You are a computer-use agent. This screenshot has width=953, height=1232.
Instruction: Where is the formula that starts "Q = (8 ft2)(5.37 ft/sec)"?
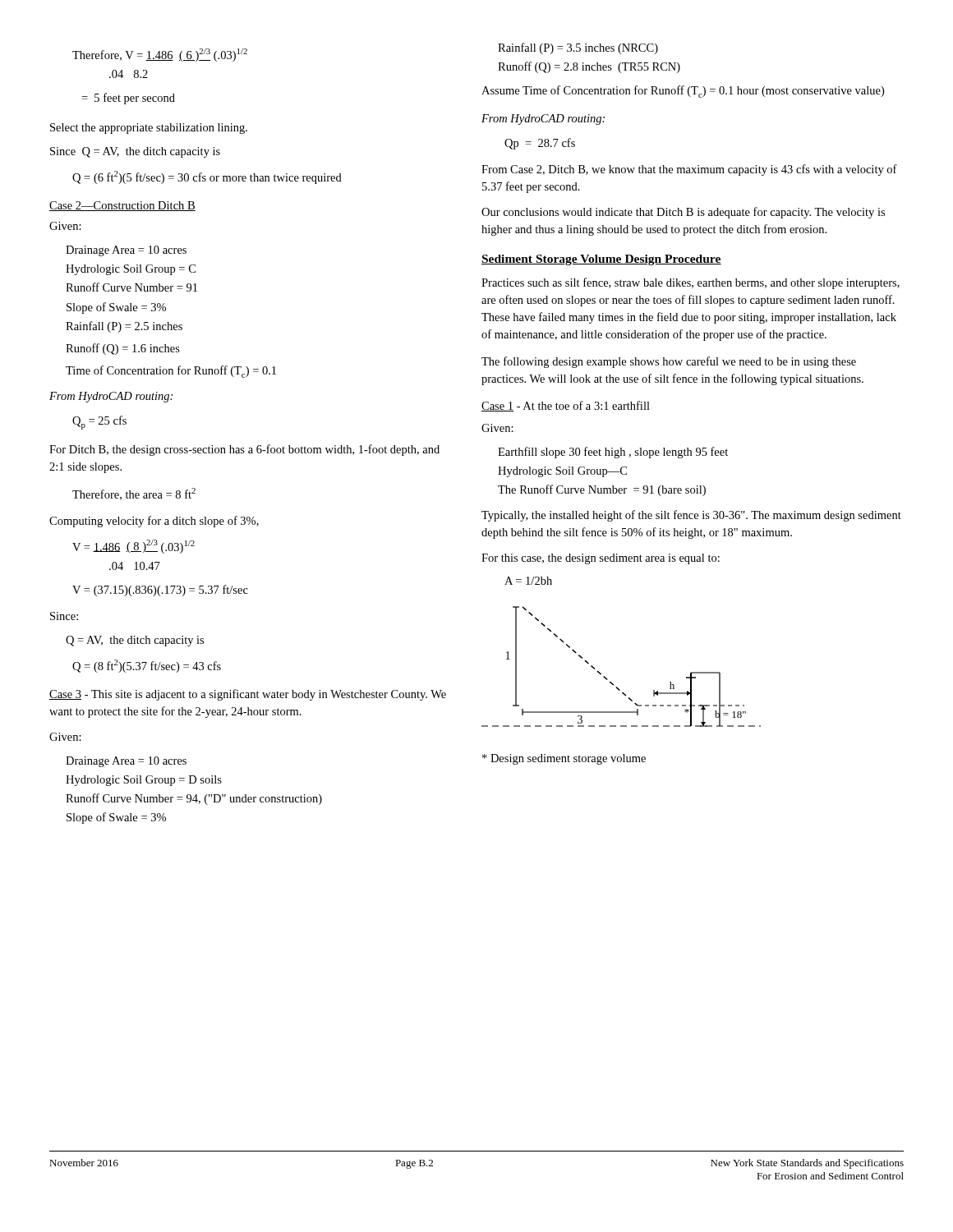147,665
